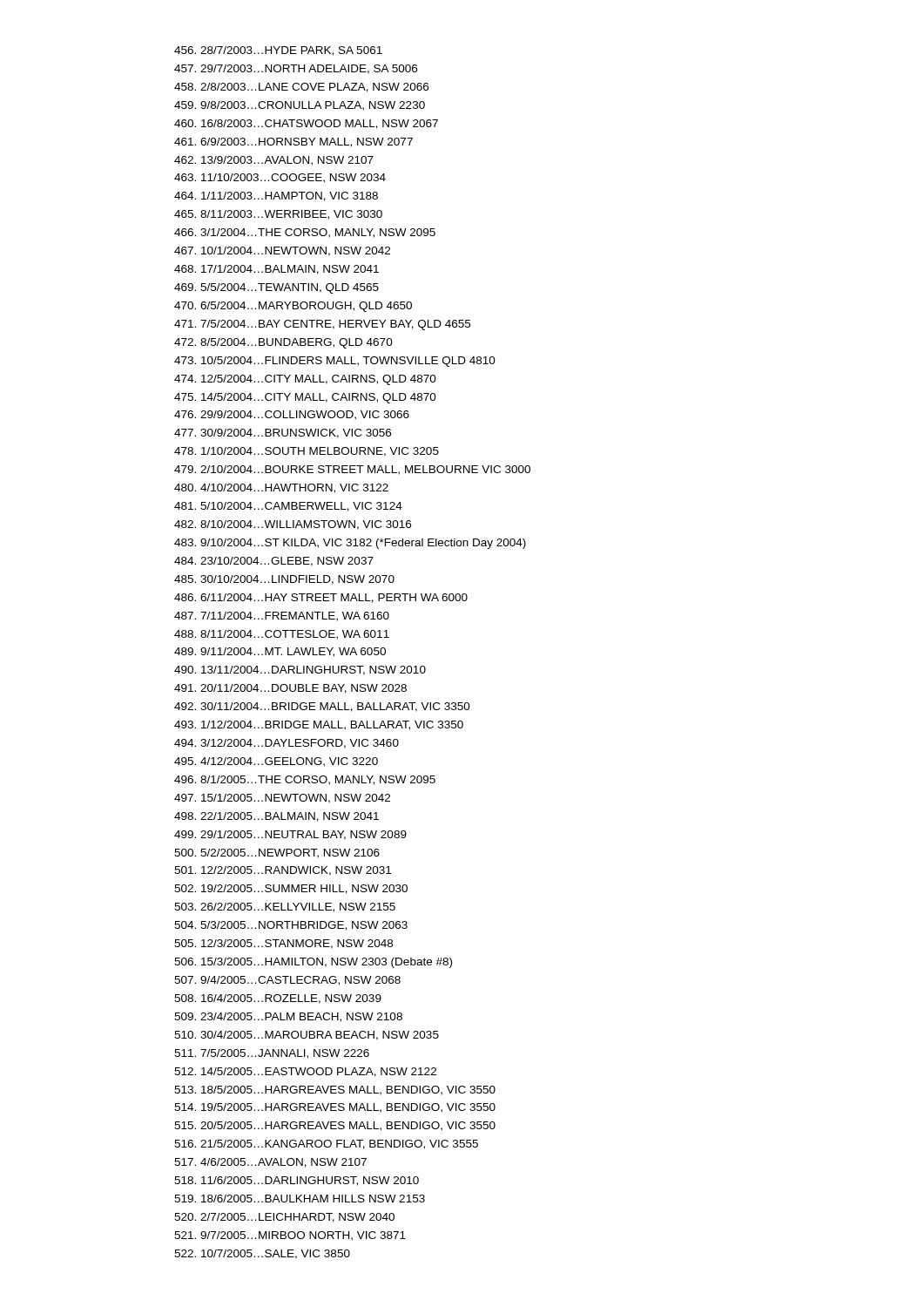Viewport: 924px width, 1307px height.
Task: Click on the element starting "458. 2/8/2003…LANE COVE"
Action: coord(302,87)
